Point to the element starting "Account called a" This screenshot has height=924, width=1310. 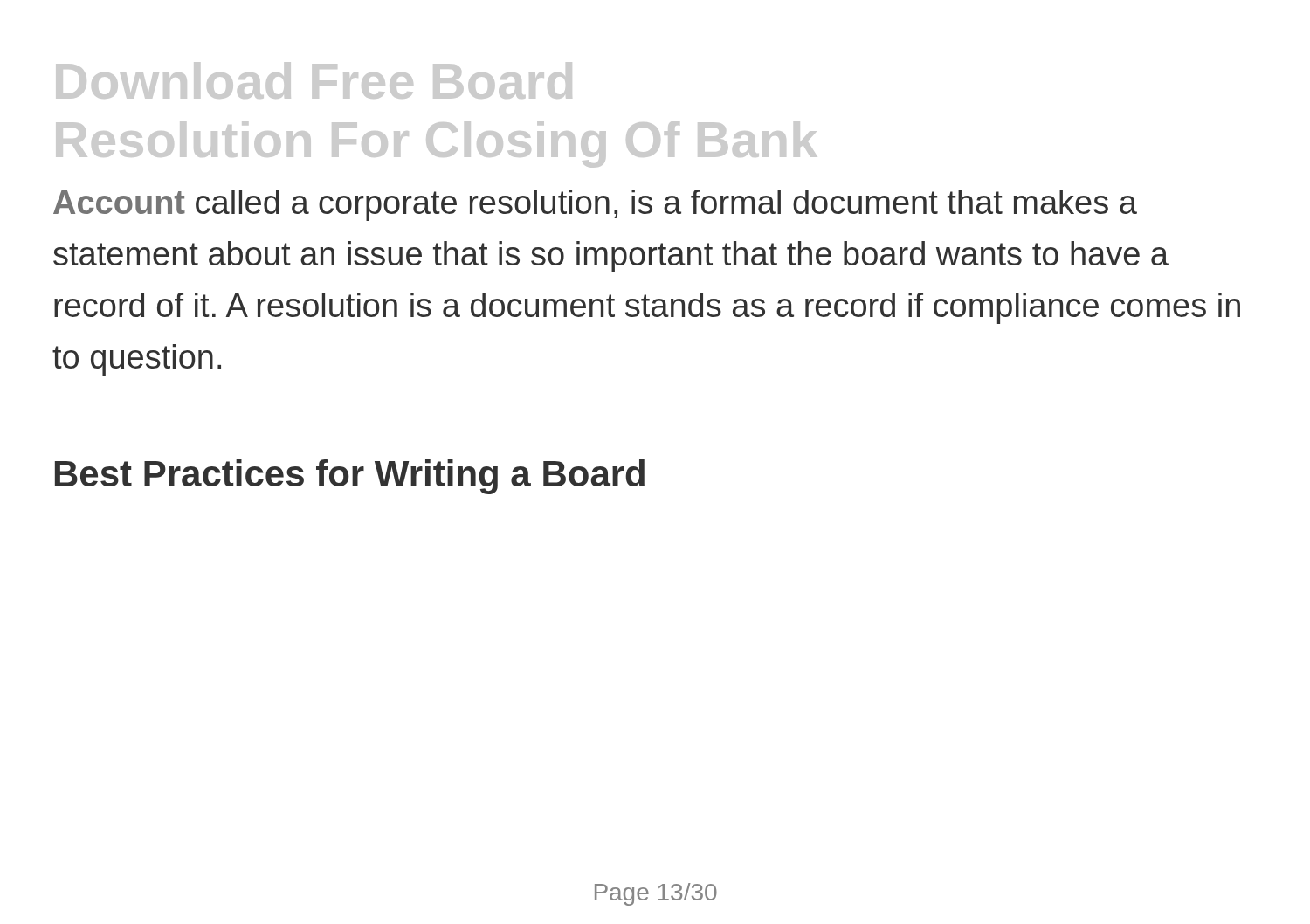647,280
